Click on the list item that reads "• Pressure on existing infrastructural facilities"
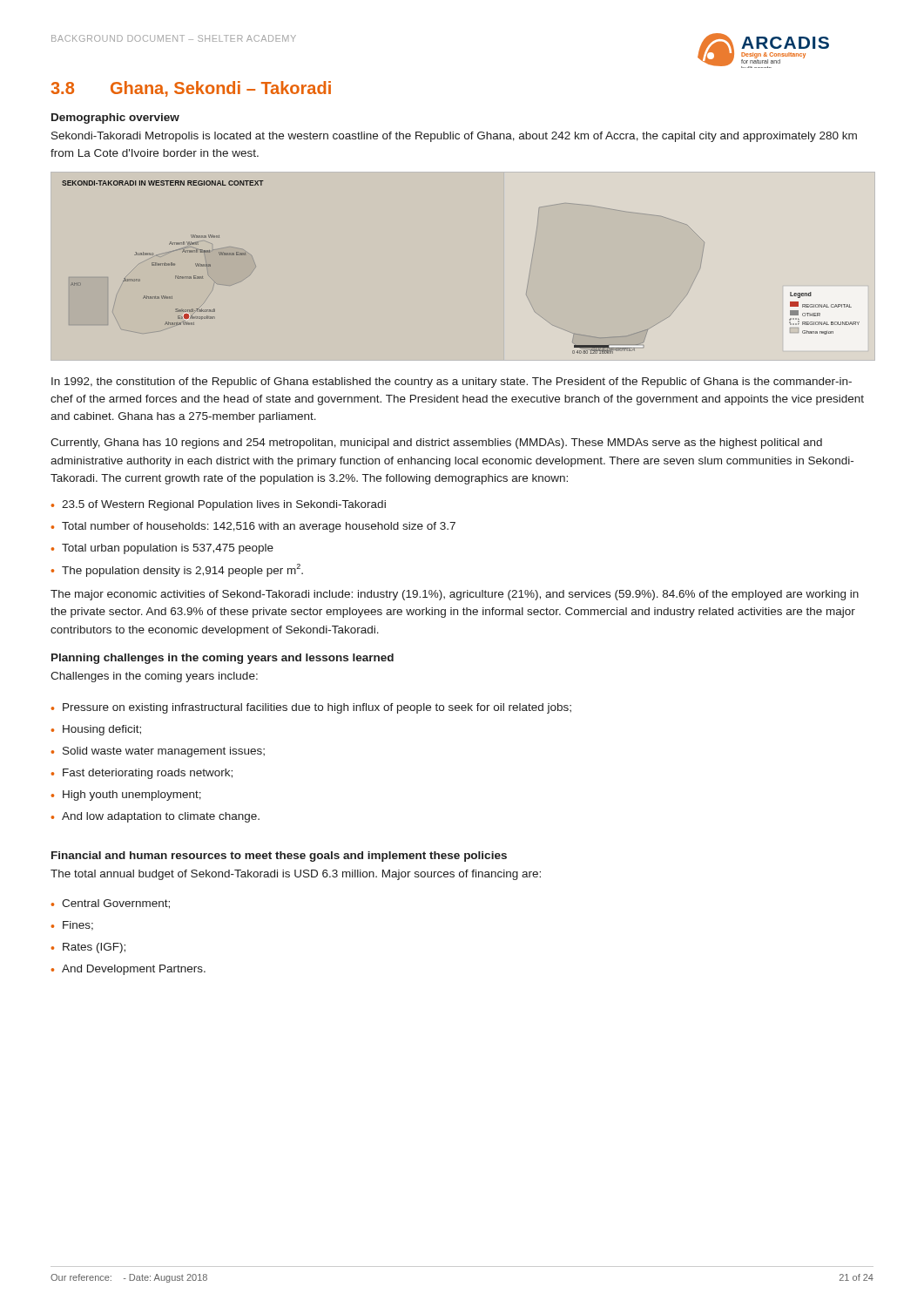The image size is (924, 1307). point(311,708)
